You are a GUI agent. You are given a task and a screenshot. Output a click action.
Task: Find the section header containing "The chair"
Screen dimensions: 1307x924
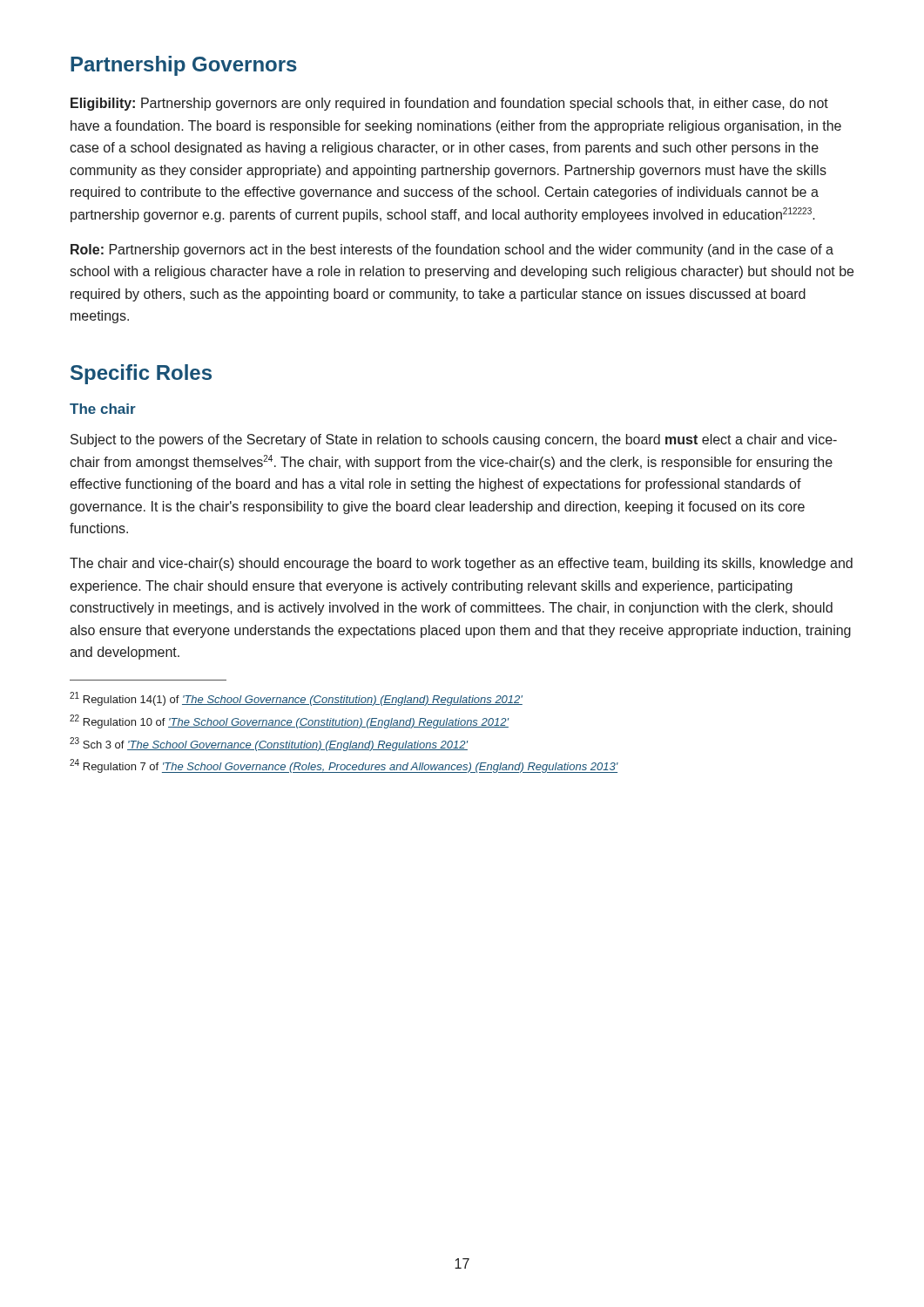coord(103,409)
